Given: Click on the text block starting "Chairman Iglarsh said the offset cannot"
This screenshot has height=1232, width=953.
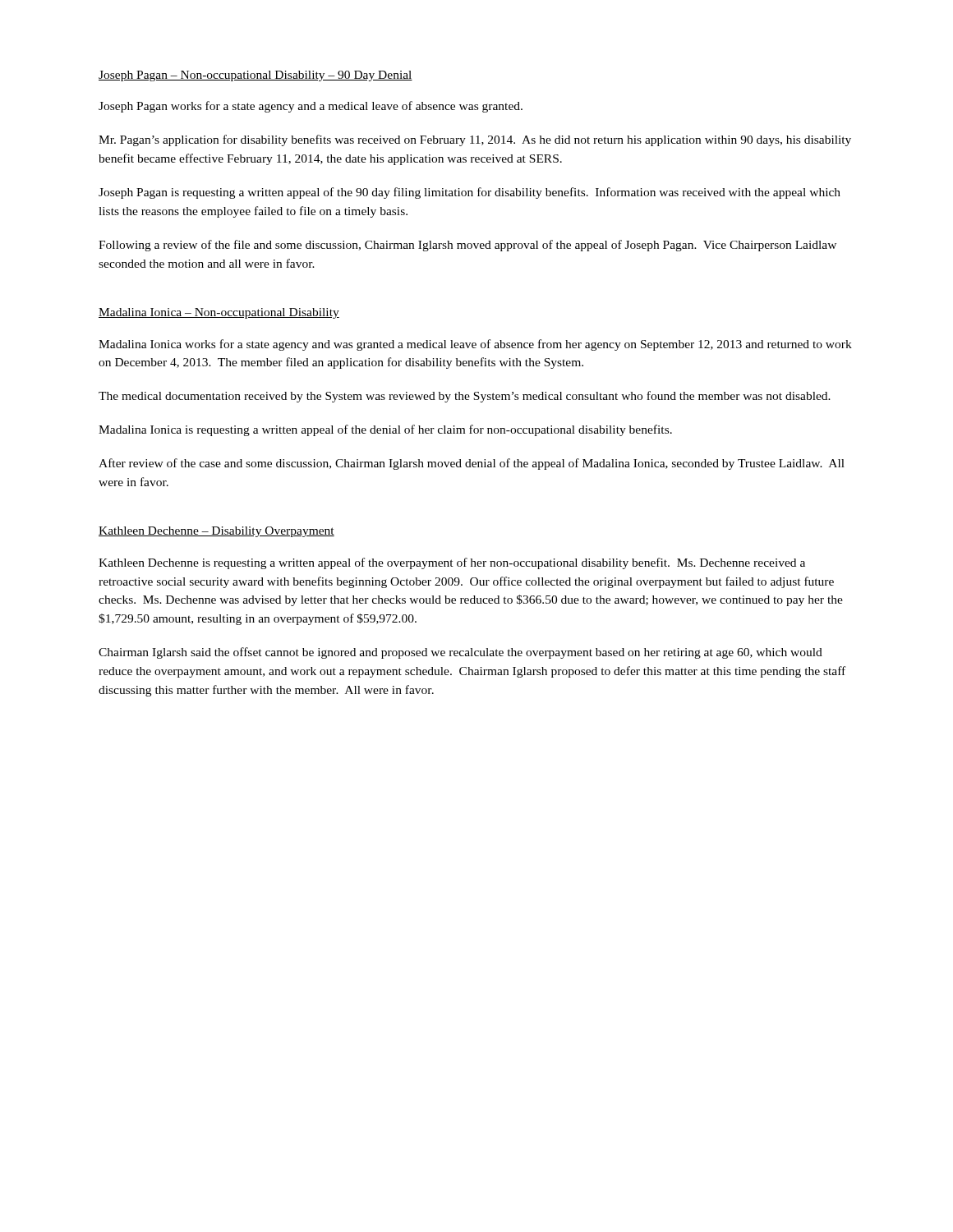Looking at the screenshot, I should [472, 671].
